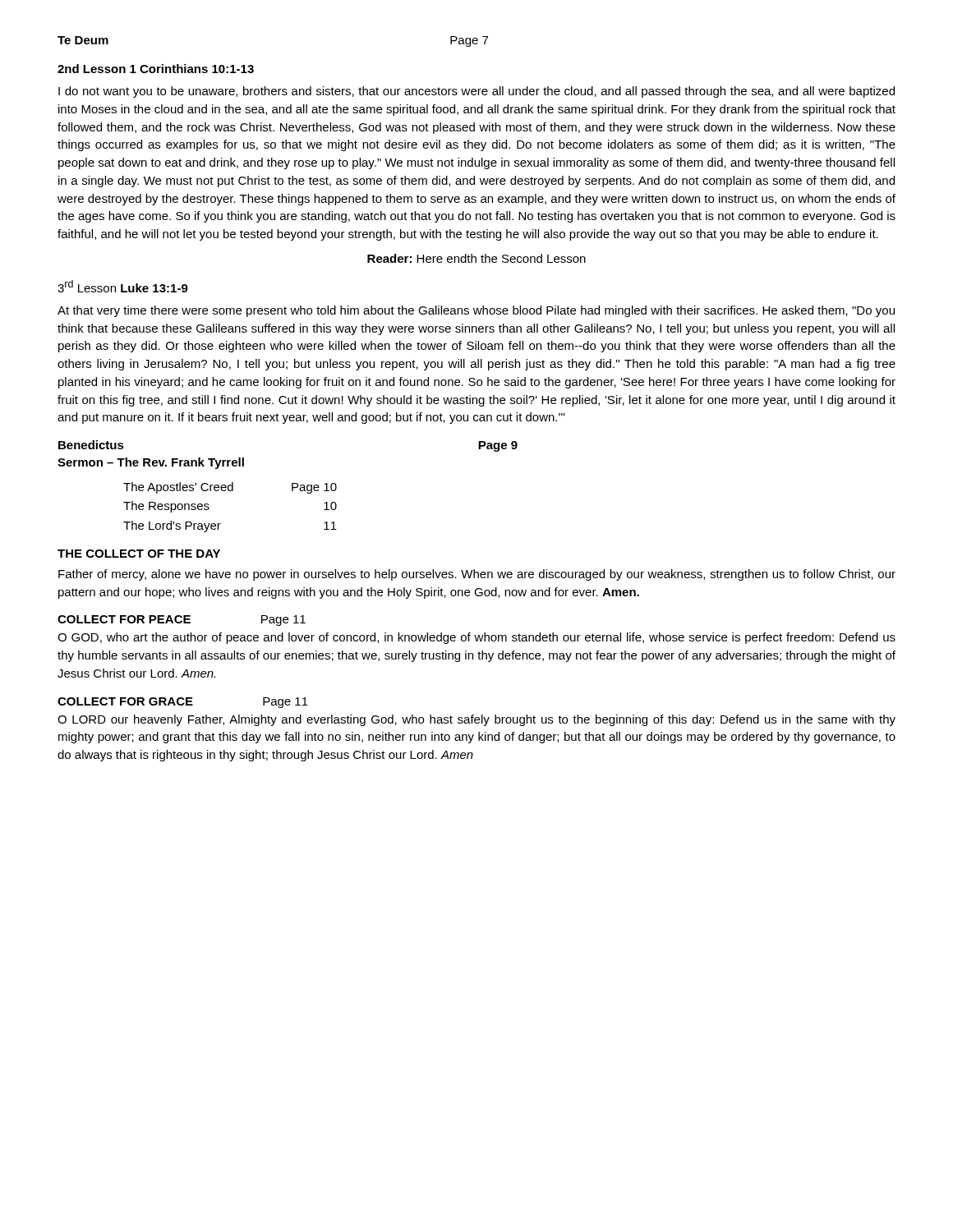Screen dimensions: 1232x953
Task: Select the text starting "COLLECT FOR PEACE"
Action: click(182, 619)
